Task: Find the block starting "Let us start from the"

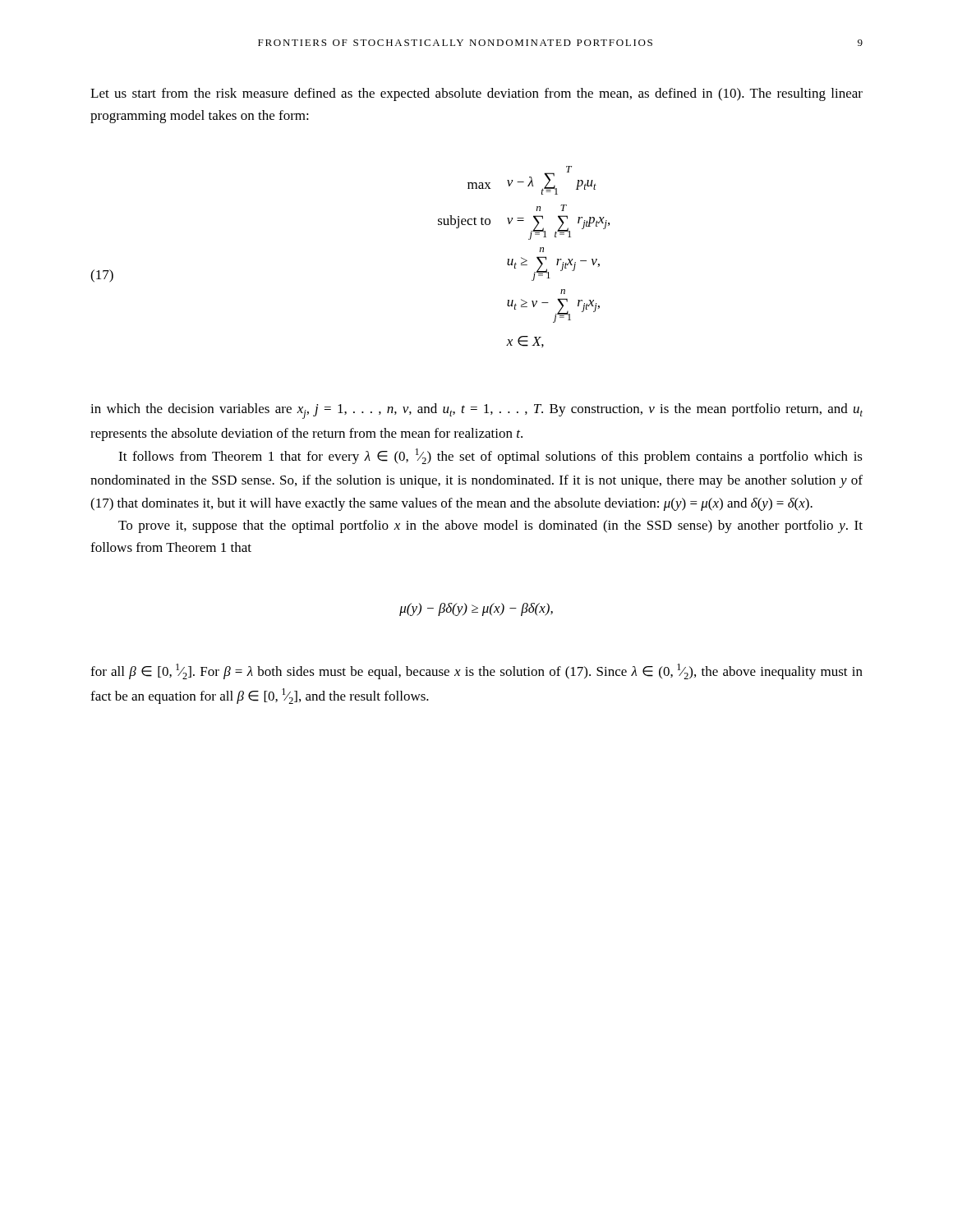Action: click(476, 104)
